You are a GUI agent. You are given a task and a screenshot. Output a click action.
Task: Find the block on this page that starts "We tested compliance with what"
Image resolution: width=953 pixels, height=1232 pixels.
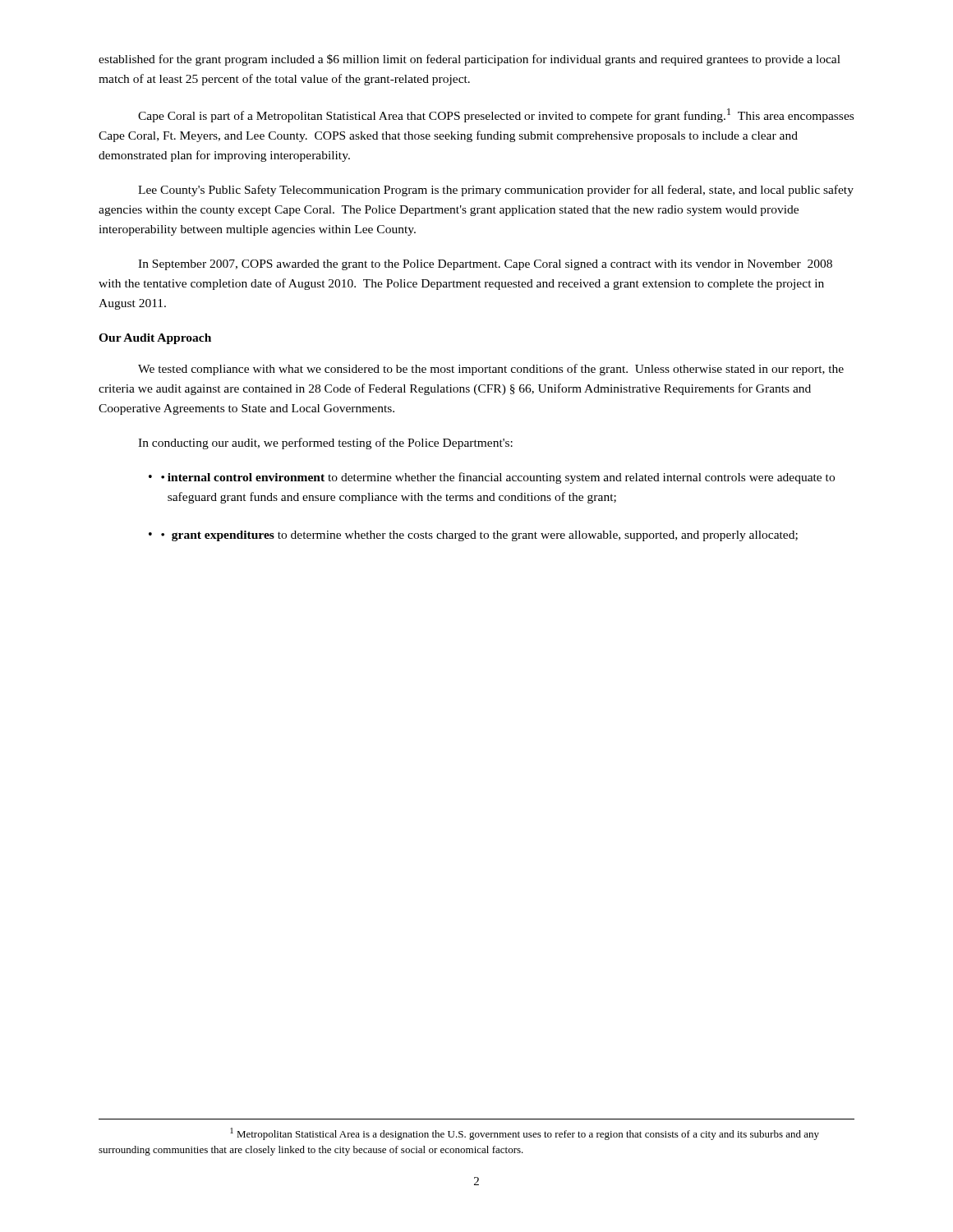(x=476, y=389)
